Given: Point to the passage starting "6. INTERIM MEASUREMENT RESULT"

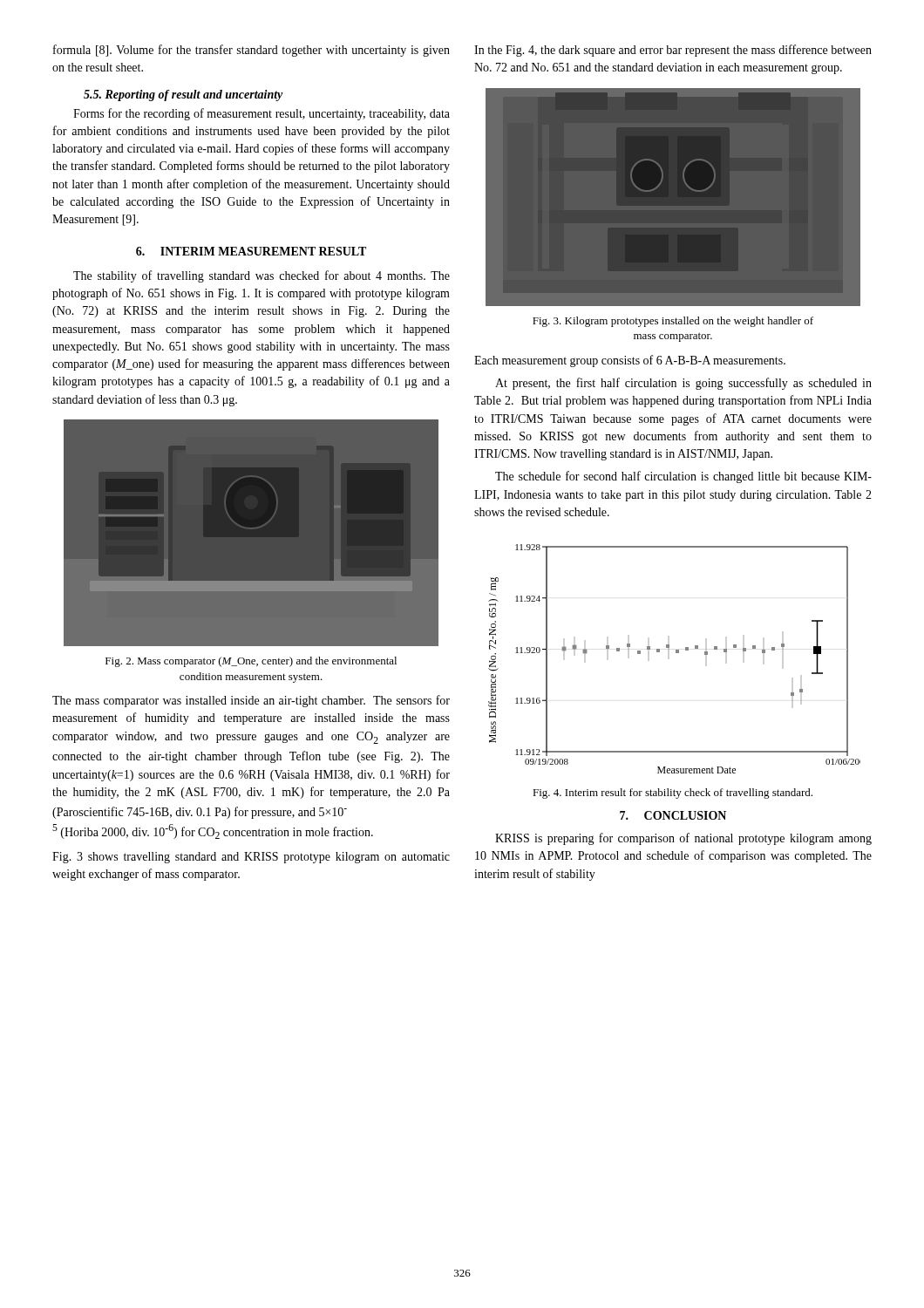Looking at the screenshot, I should (251, 251).
